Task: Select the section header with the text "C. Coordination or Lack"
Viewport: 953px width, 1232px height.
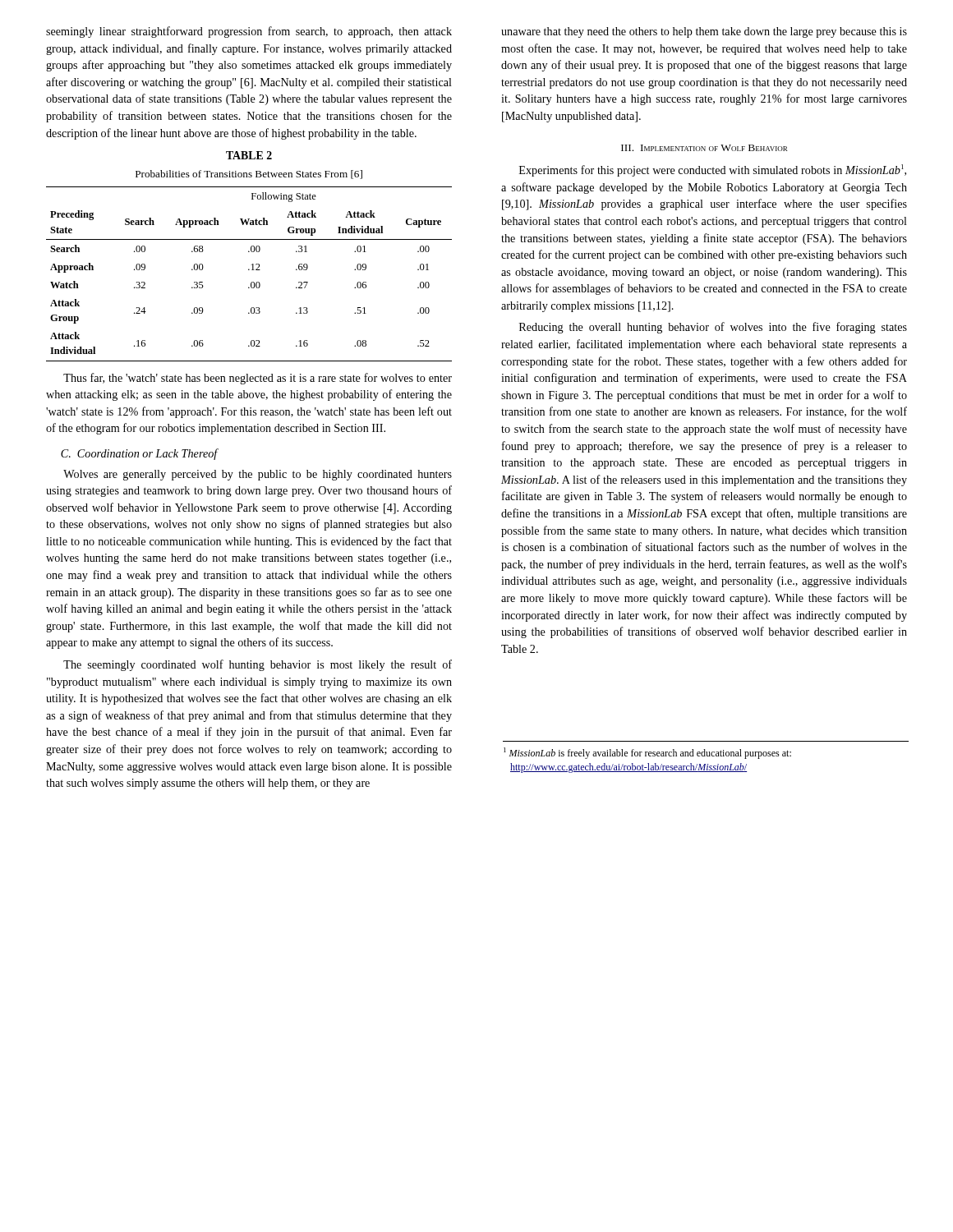Action: (132, 453)
